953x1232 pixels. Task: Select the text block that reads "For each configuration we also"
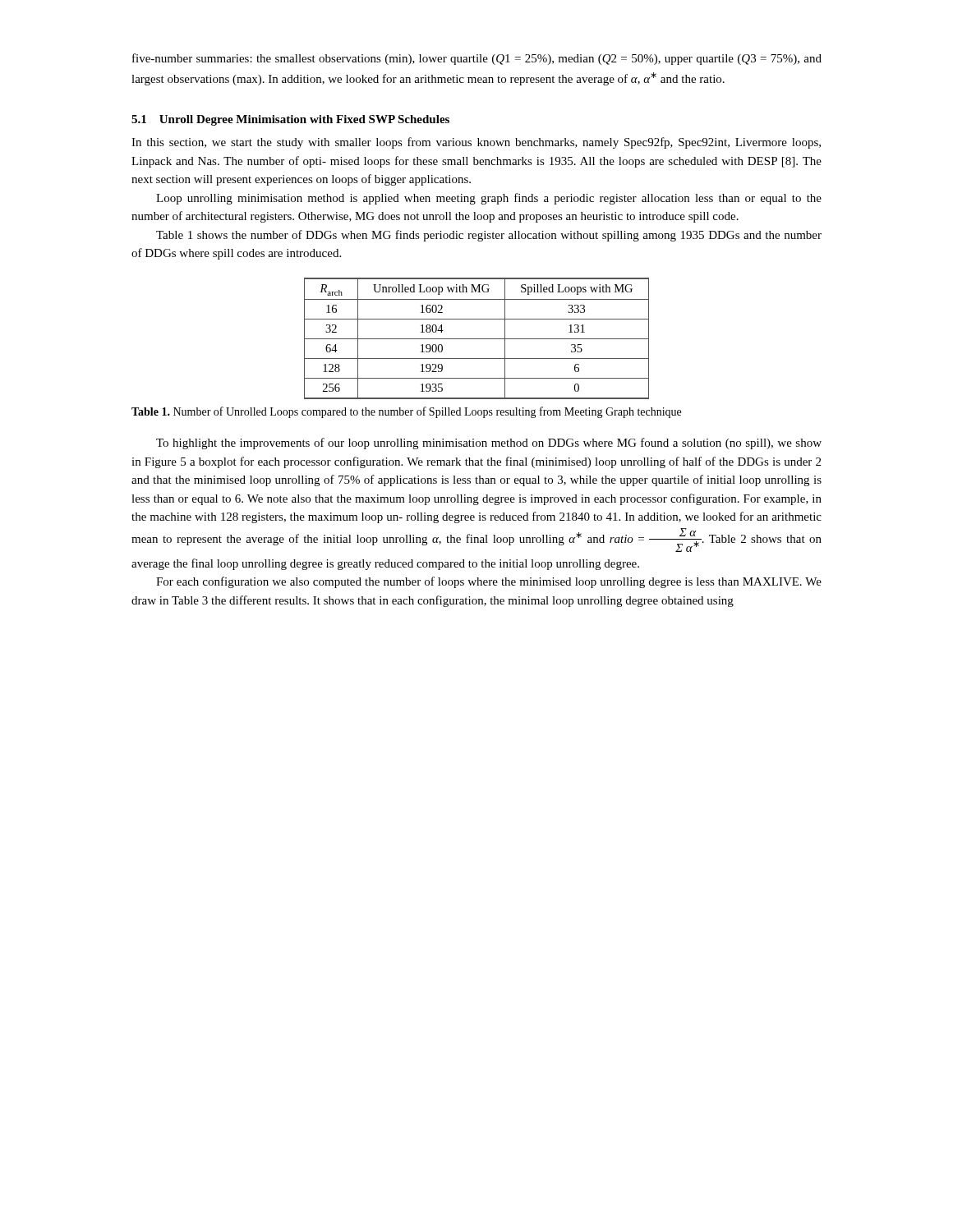pos(476,591)
